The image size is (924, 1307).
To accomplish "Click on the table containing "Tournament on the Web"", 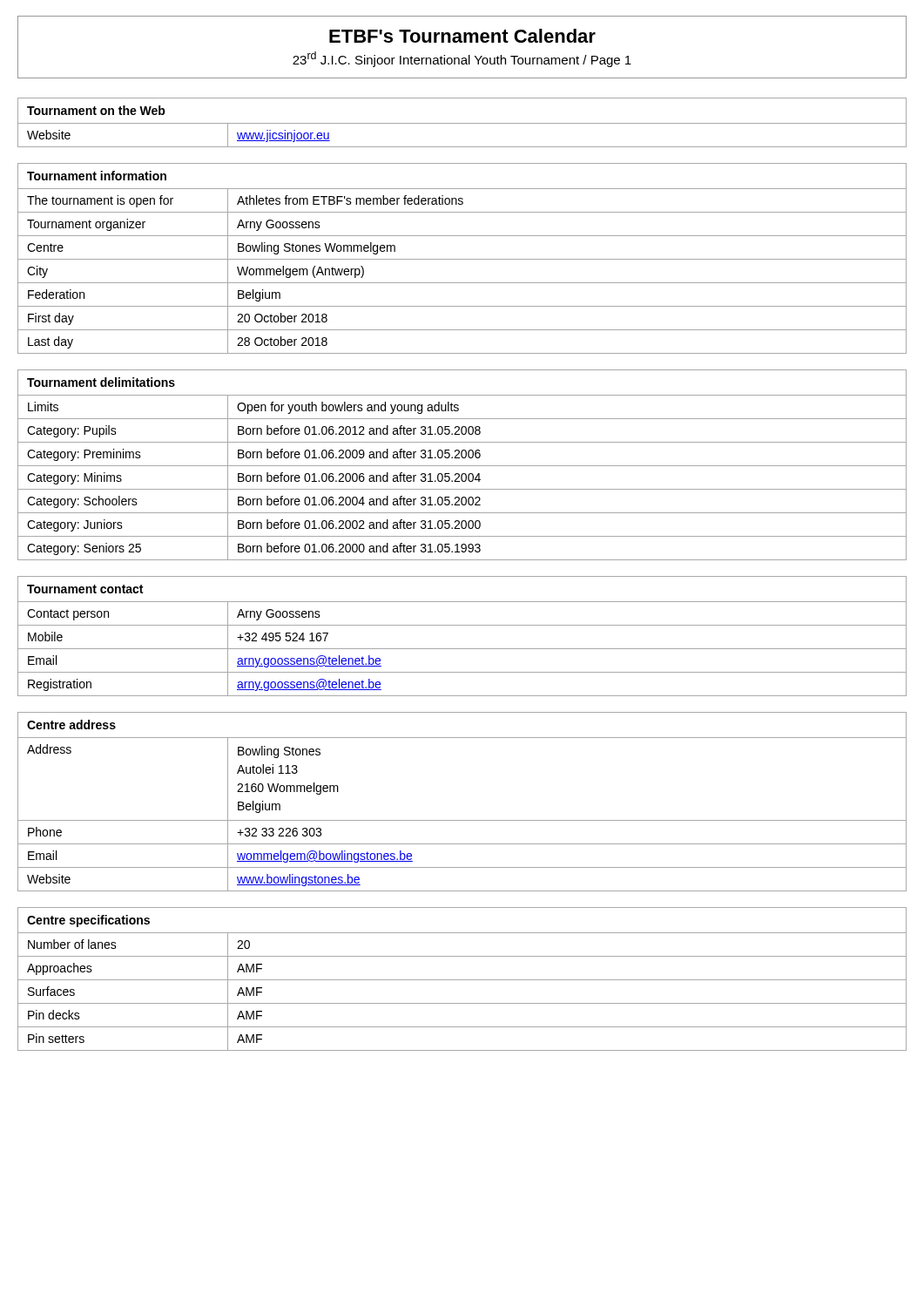I will click(462, 122).
